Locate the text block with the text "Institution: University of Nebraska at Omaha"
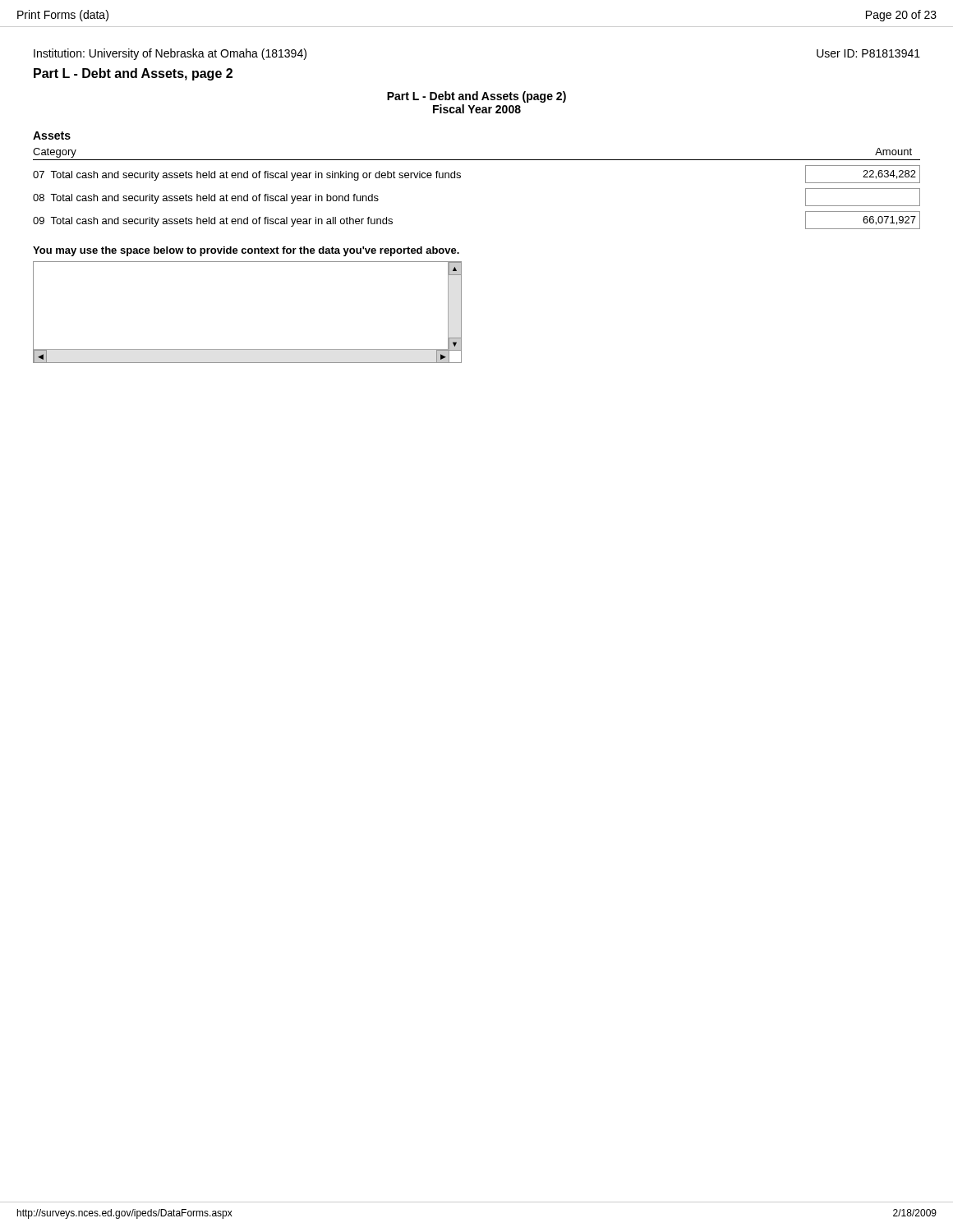This screenshot has height=1232, width=953. point(171,54)
